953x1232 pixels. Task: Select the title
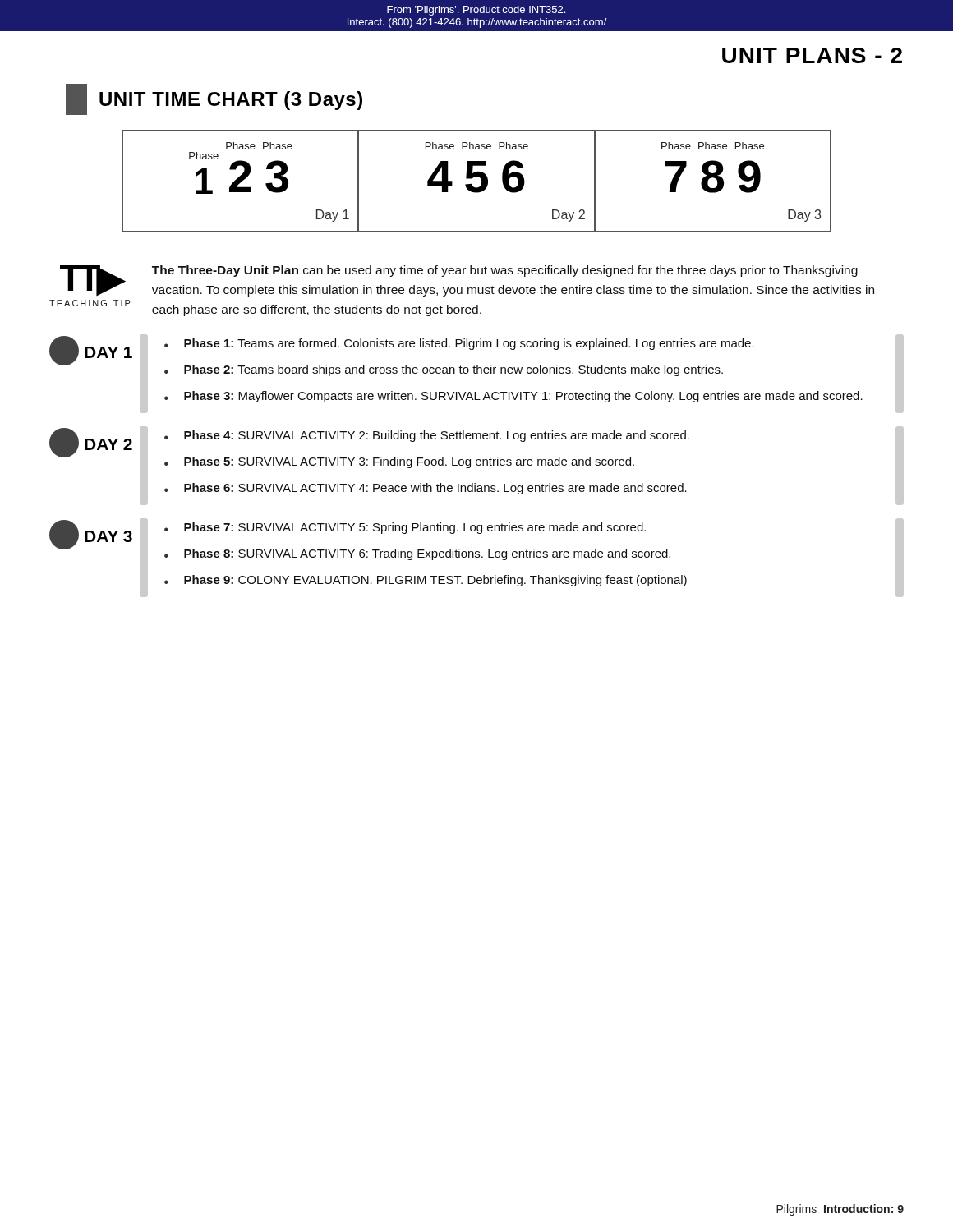click(812, 55)
